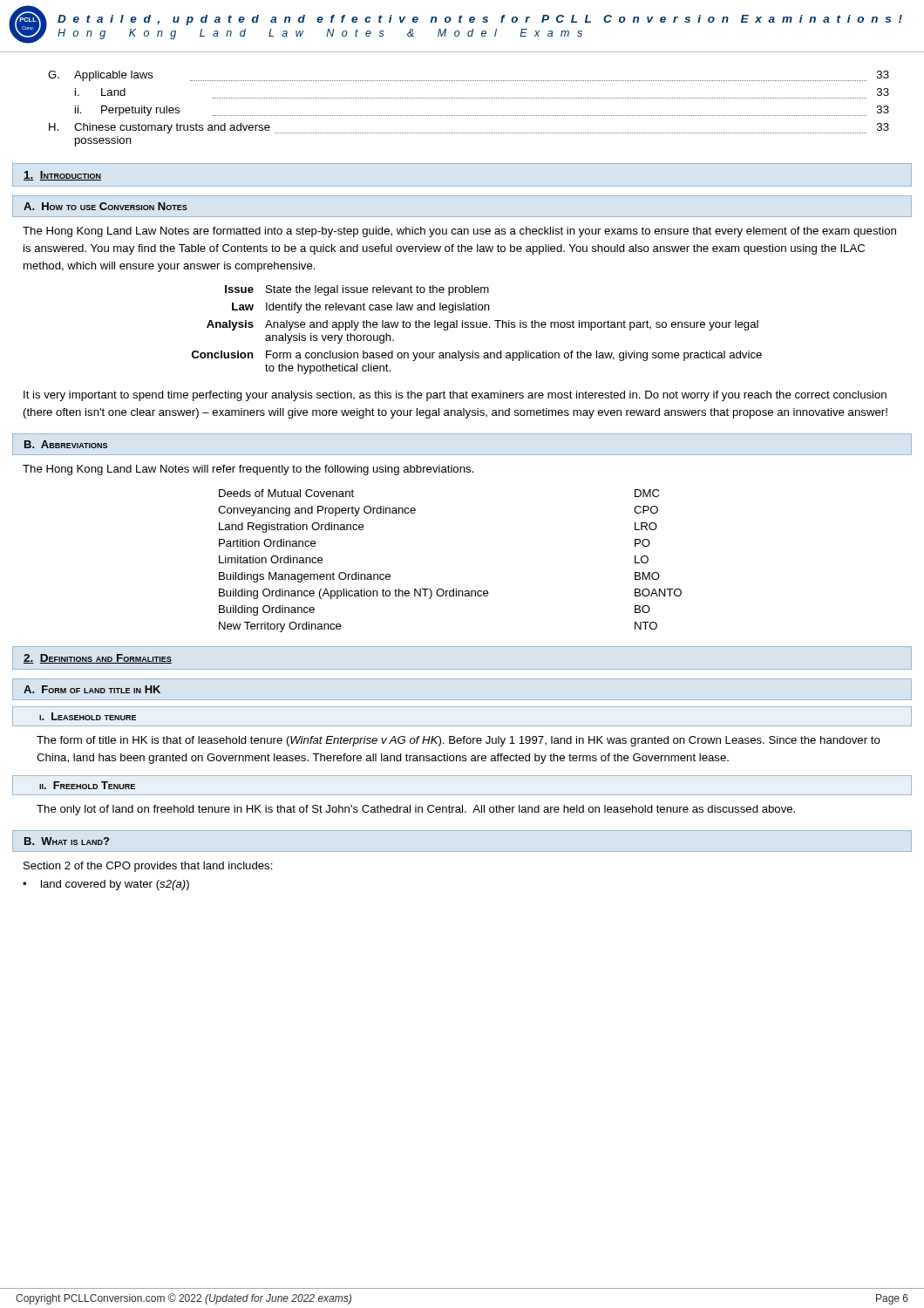Click on the list item containing "ii. Perpetuity rules"
The image size is (924, 1308).
482,111
